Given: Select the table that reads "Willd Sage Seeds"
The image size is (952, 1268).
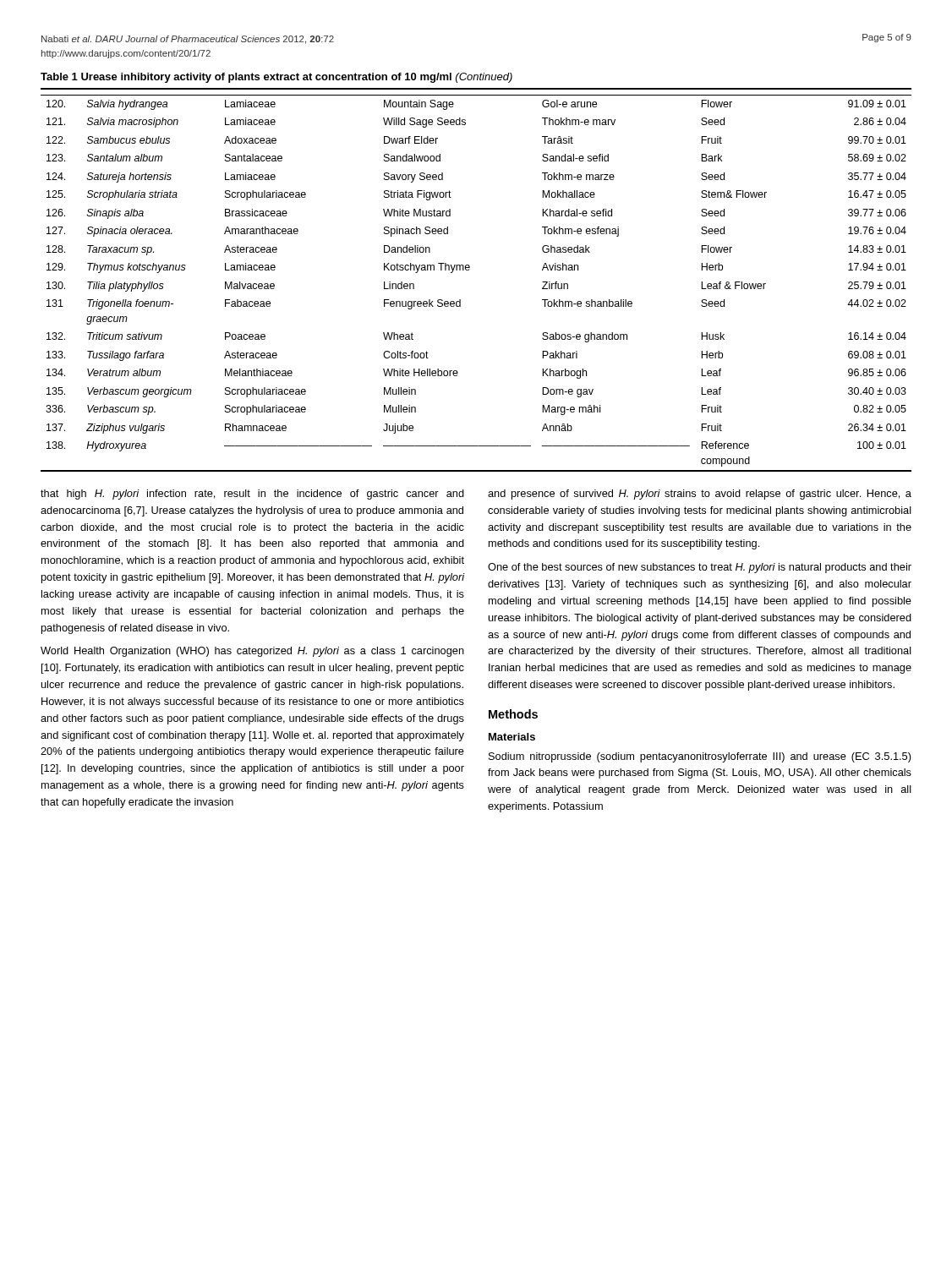Looking at the screenshot, I should tap(476, 280).
